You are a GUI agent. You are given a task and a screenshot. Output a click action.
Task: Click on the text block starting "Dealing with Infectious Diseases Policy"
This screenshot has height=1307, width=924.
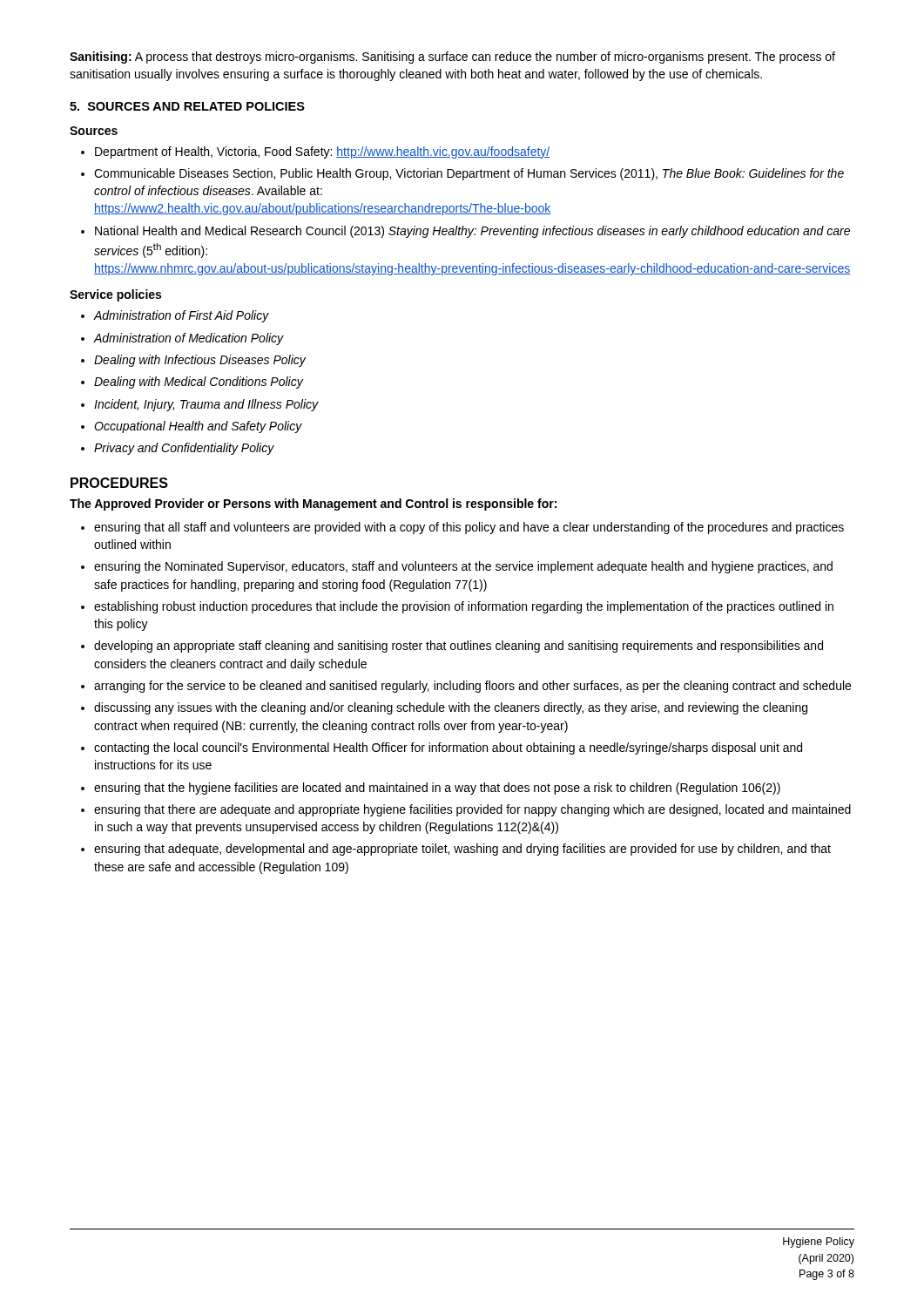coord(200,360)
